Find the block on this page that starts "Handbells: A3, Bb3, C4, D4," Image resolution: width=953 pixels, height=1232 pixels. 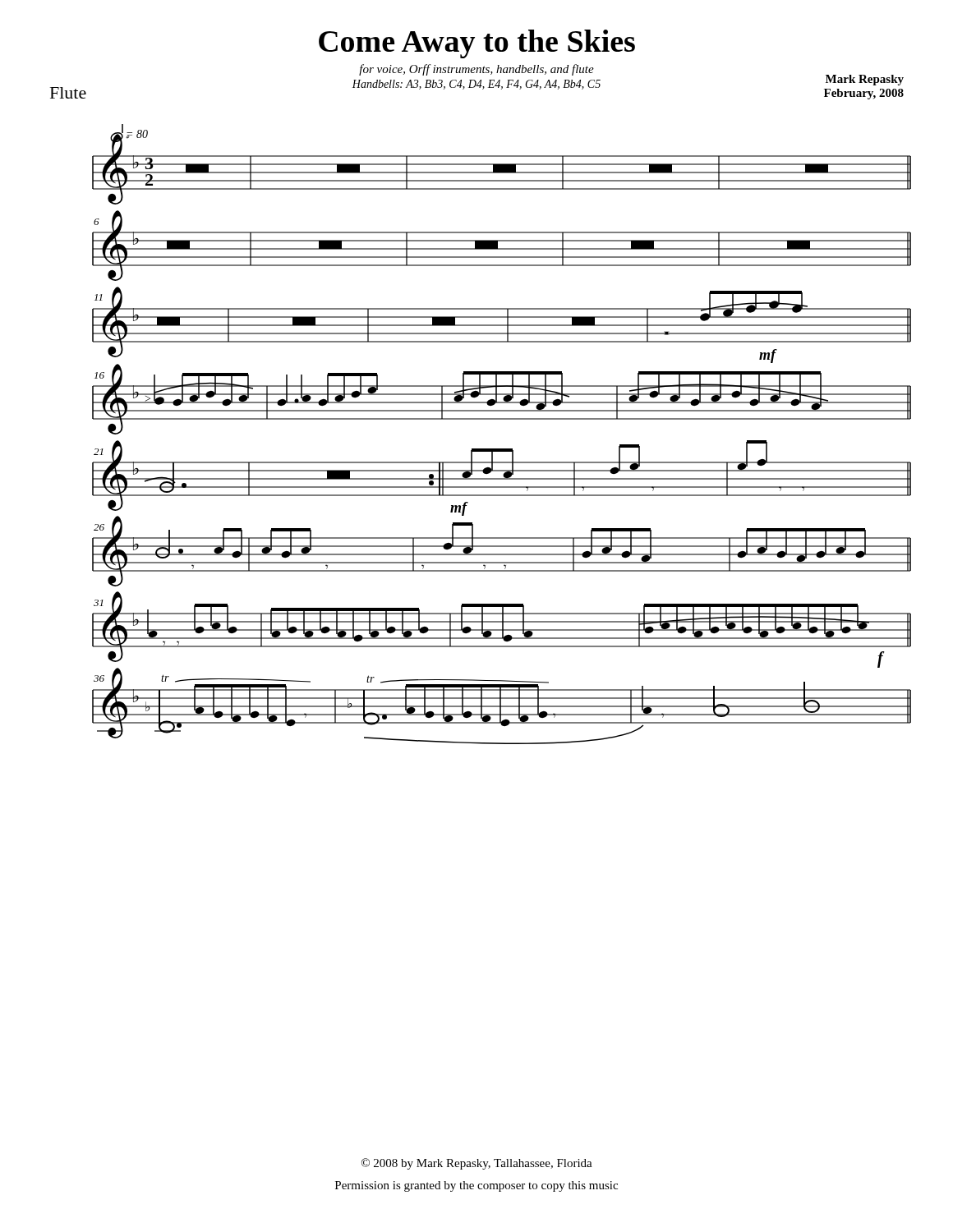[476, 84]
